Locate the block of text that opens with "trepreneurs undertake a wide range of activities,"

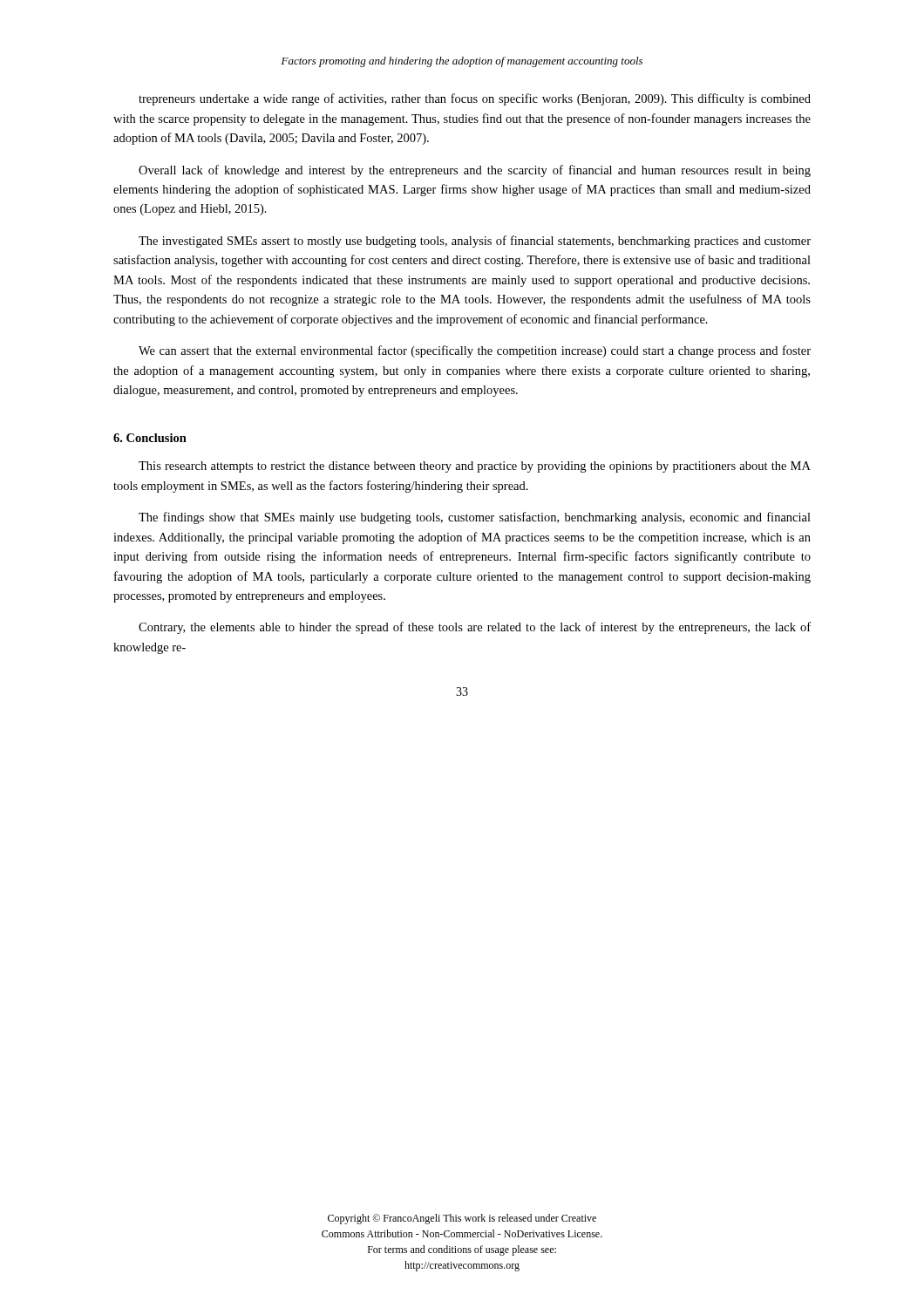click(x=462, y=118)
